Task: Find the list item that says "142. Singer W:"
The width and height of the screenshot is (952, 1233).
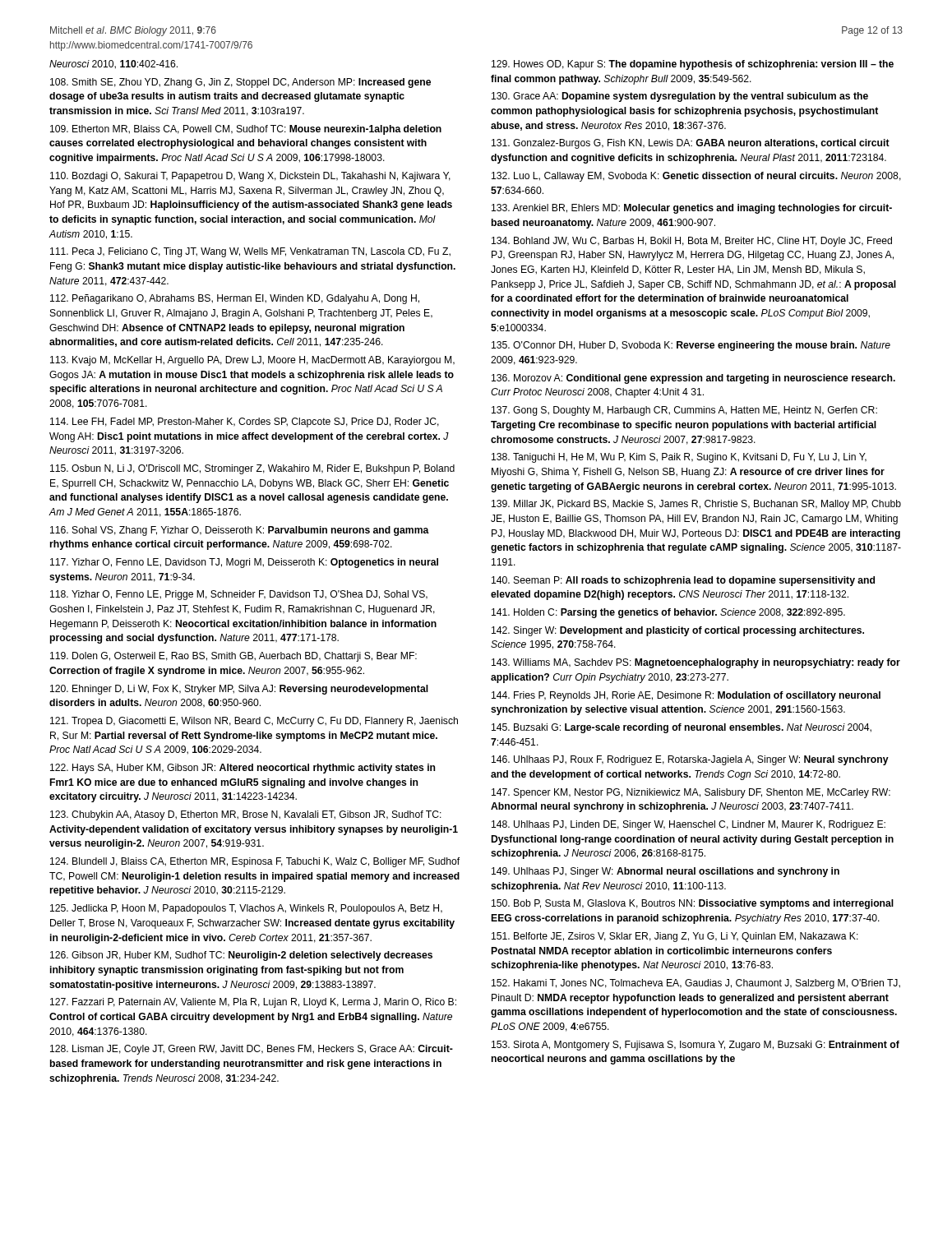Action: (x=678, y=638)
